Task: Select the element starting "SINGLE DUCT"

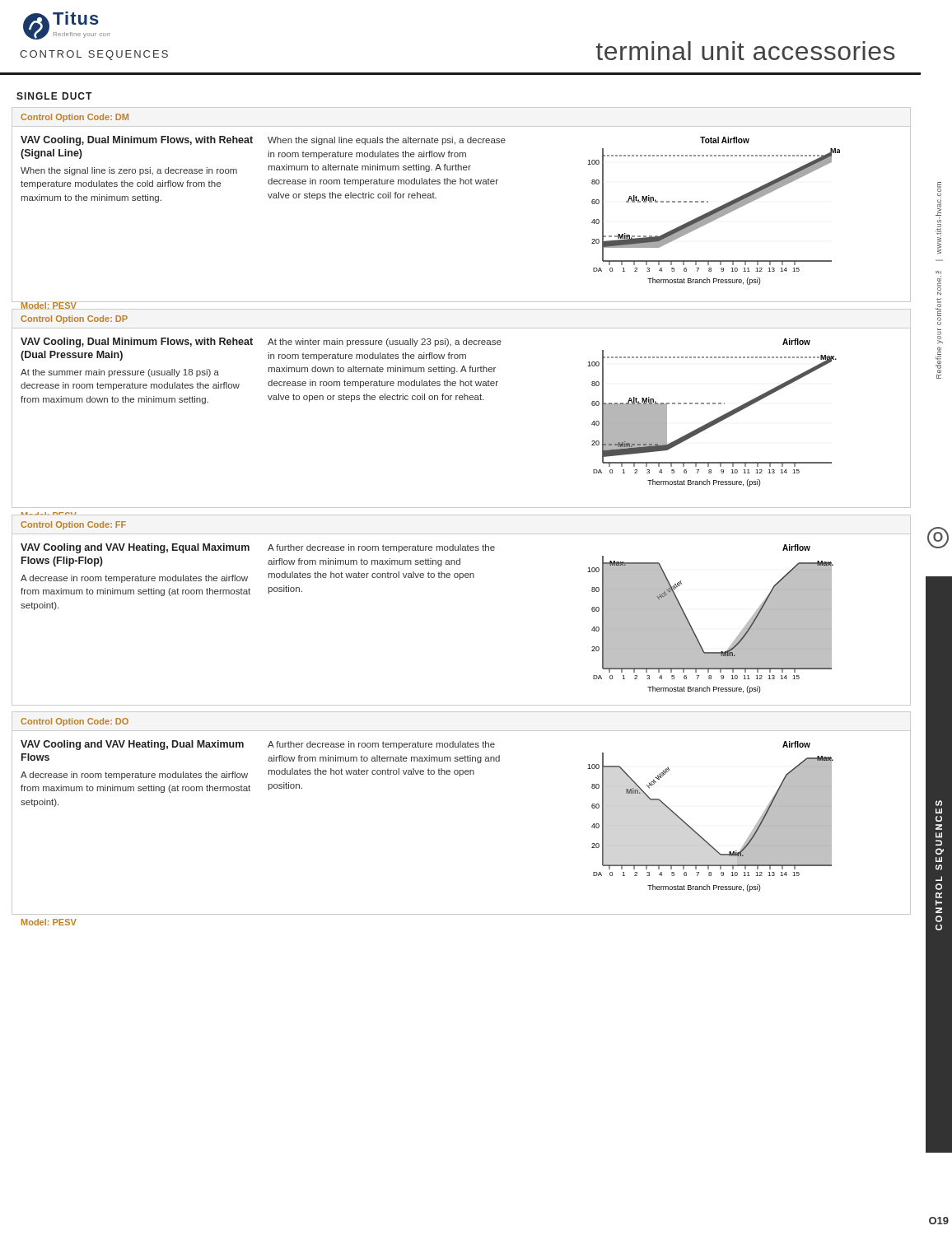Action: click(x=55, y=96)
